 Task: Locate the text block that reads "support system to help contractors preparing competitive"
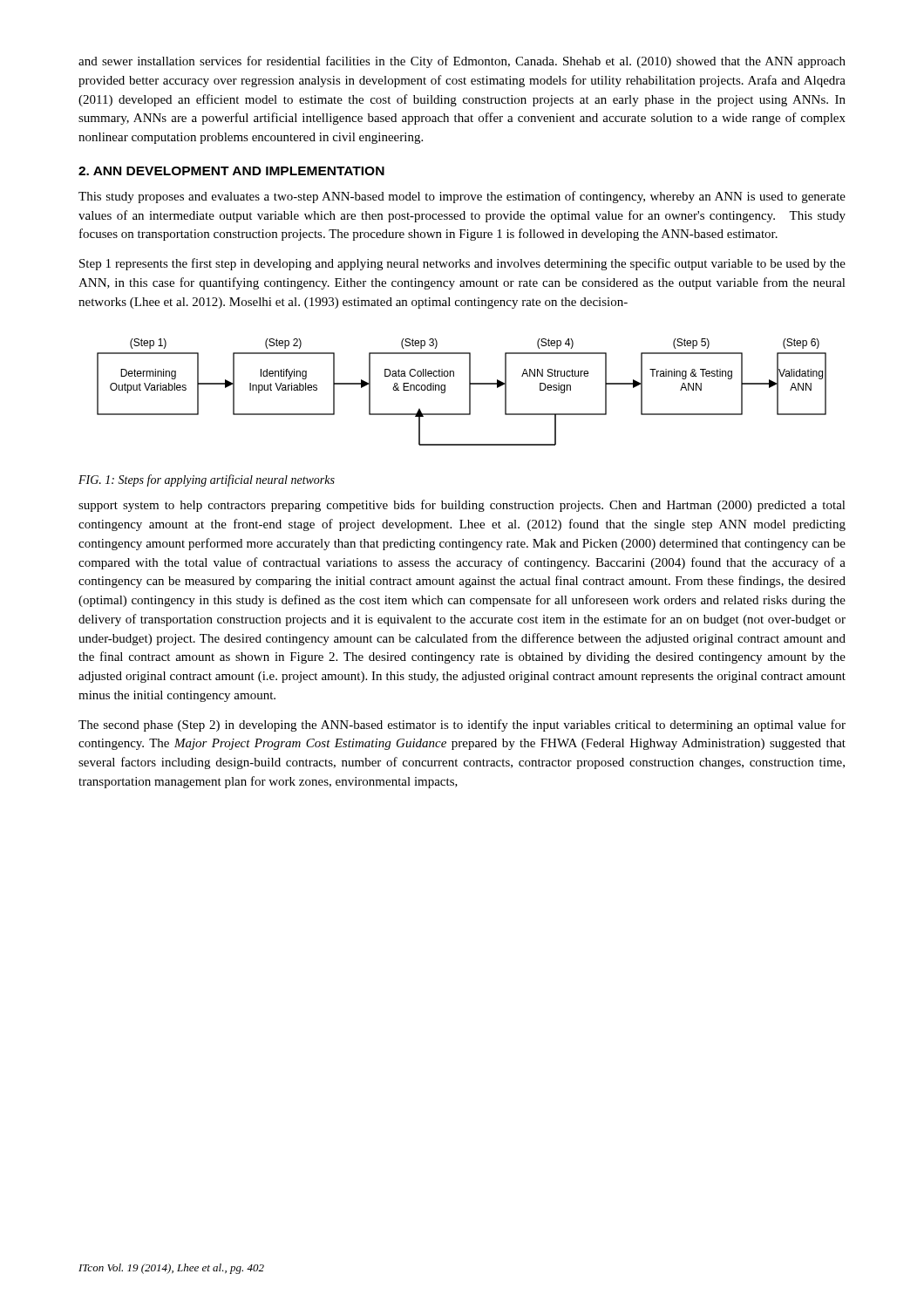tap(462, 600)
